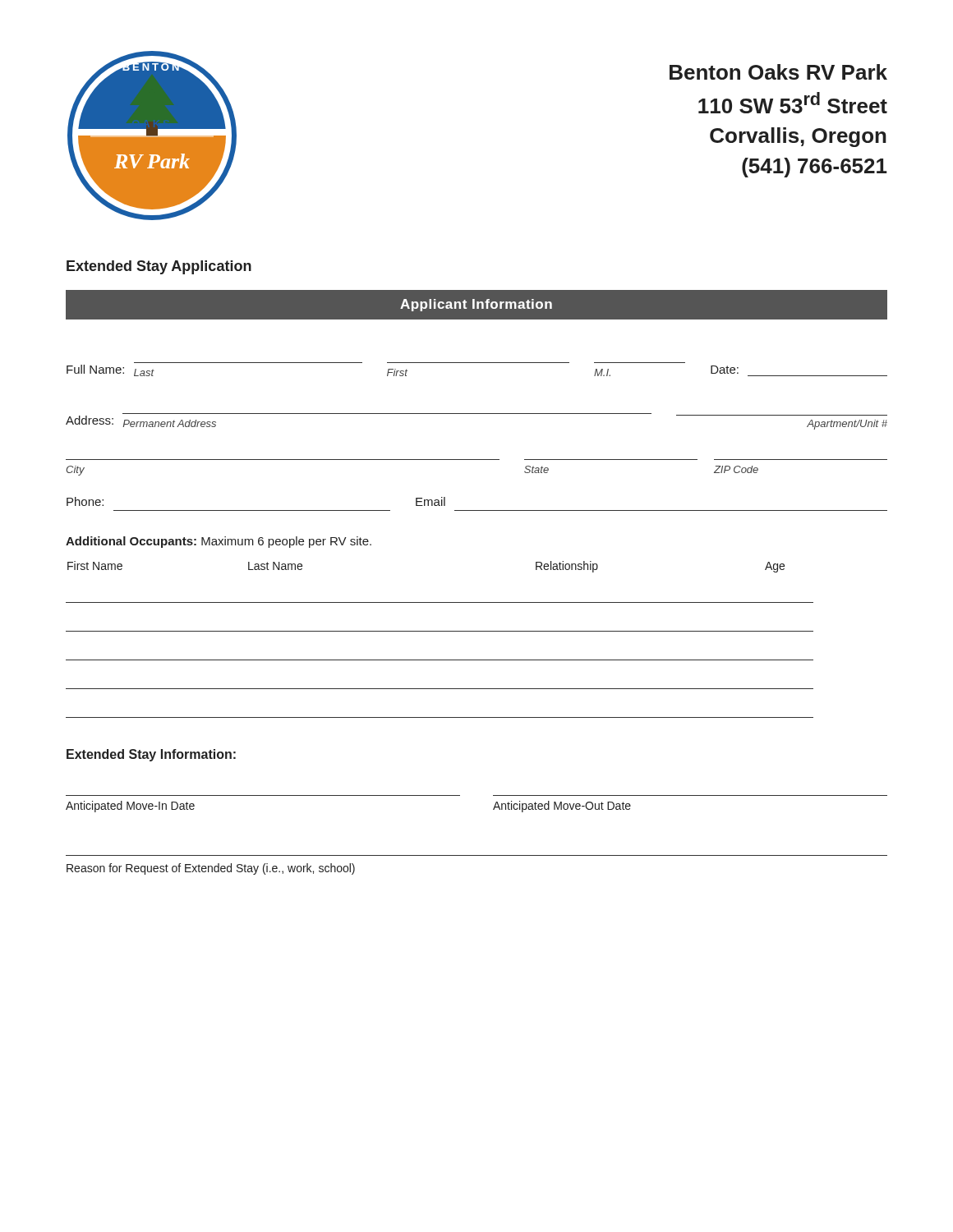The image size is (953, 1232).
Task: Find the block starting "Anticipated Move-In Date Anticipated Move-Out Date"
Action: 130,807
